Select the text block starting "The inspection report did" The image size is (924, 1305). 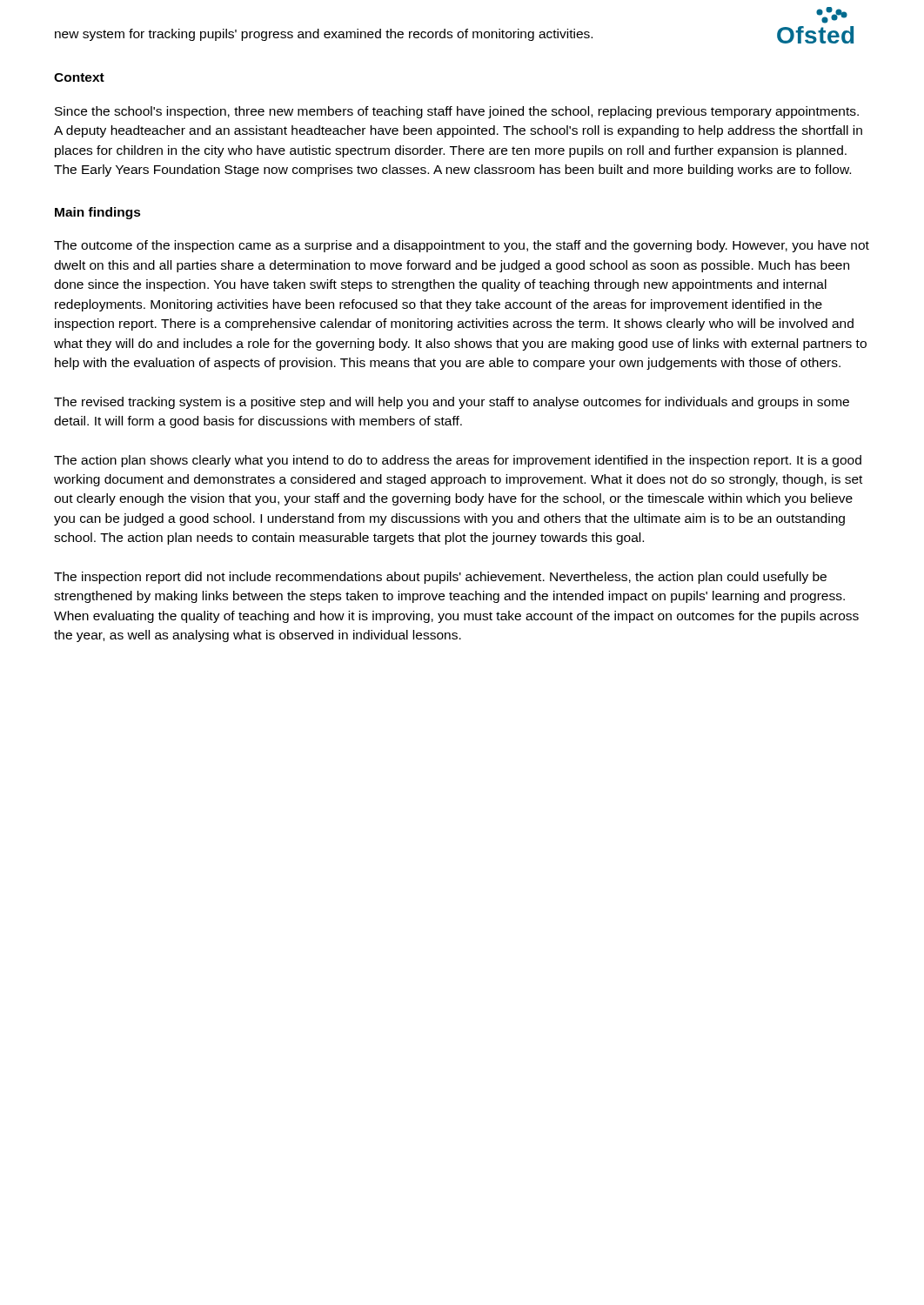(457, 606)
